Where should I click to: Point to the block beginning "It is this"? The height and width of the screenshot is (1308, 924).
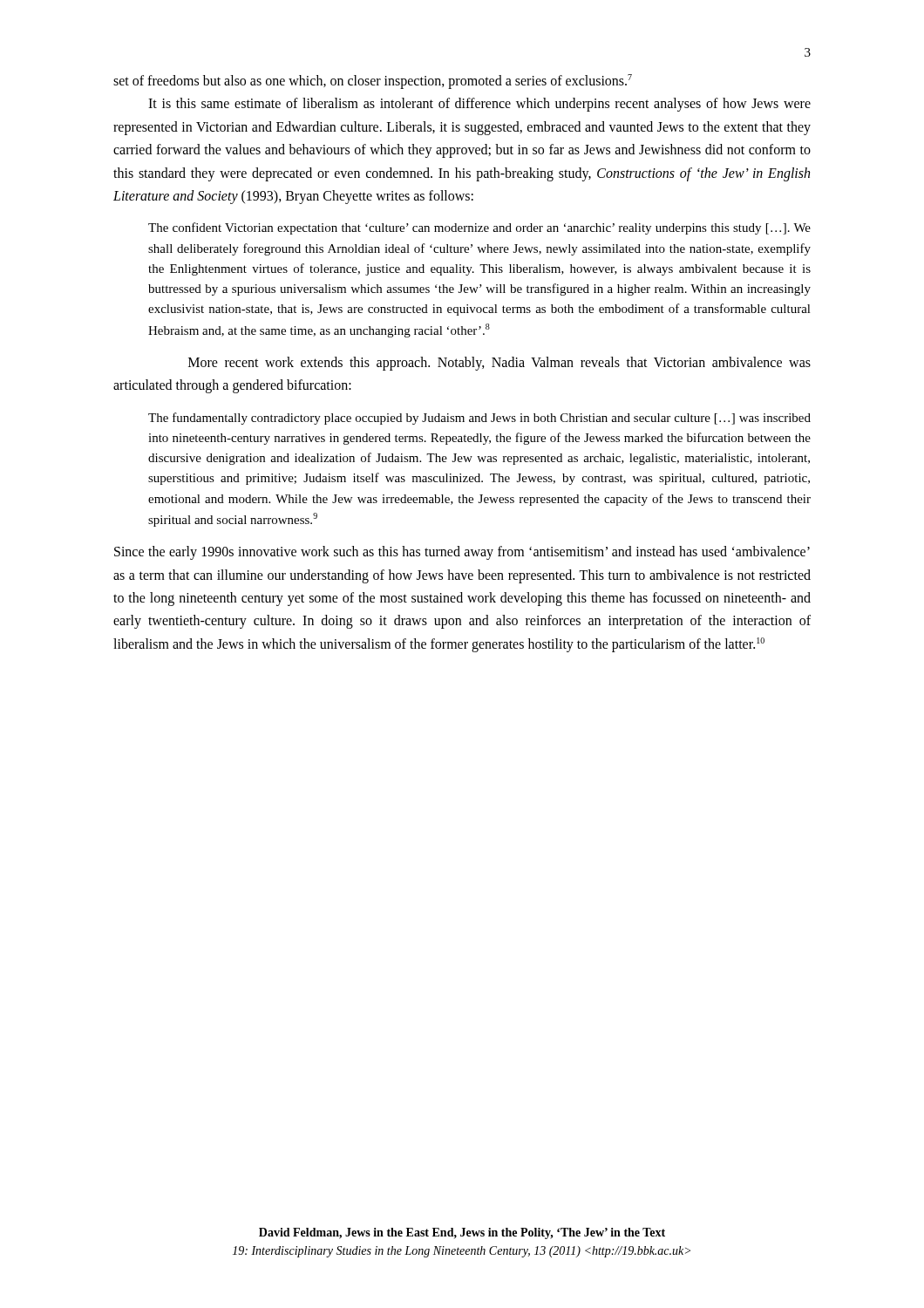pos(462,150)
